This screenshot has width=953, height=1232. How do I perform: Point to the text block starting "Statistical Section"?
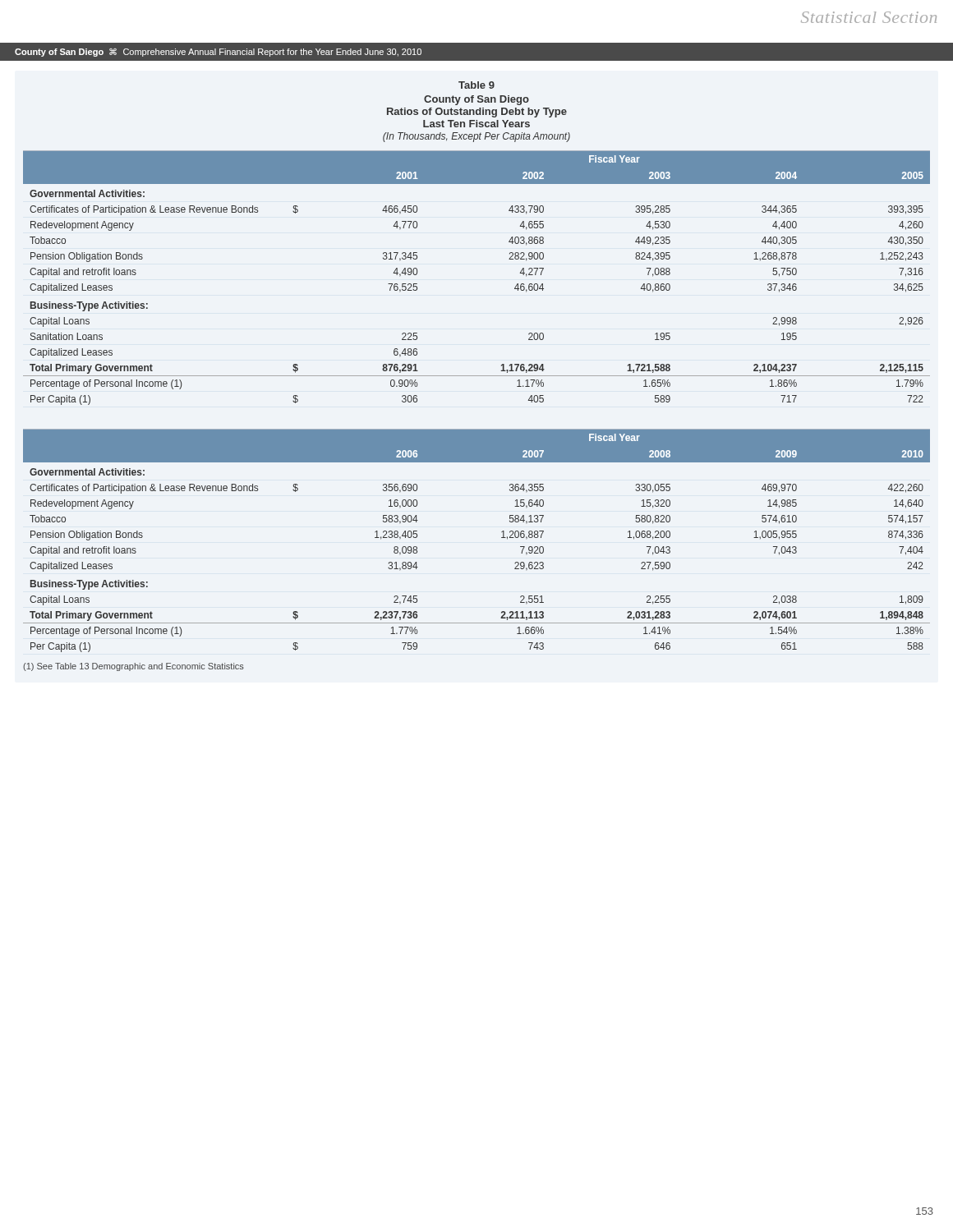(x=869, y=17)
